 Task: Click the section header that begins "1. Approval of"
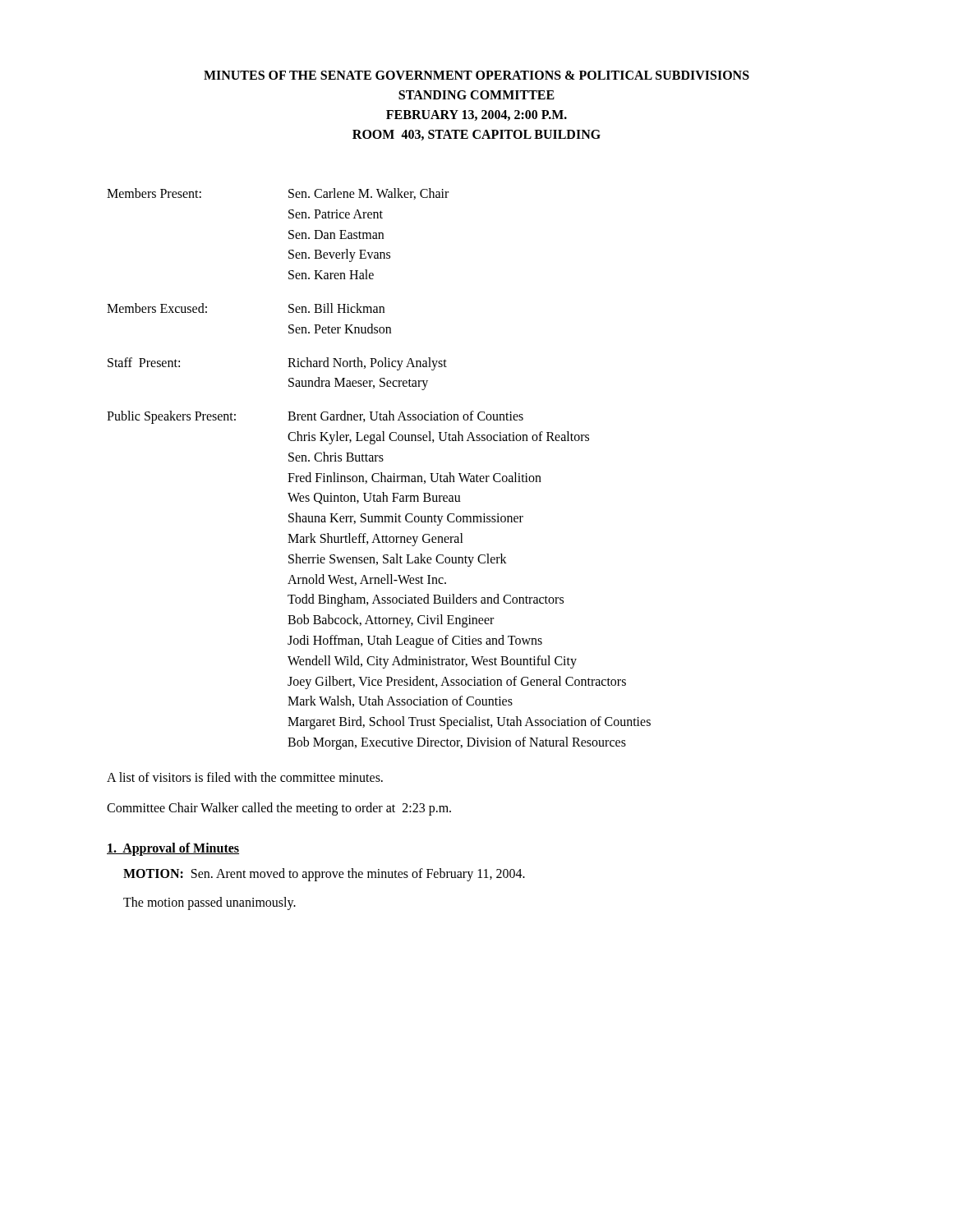pyautogui.click(x=173, y=848)
